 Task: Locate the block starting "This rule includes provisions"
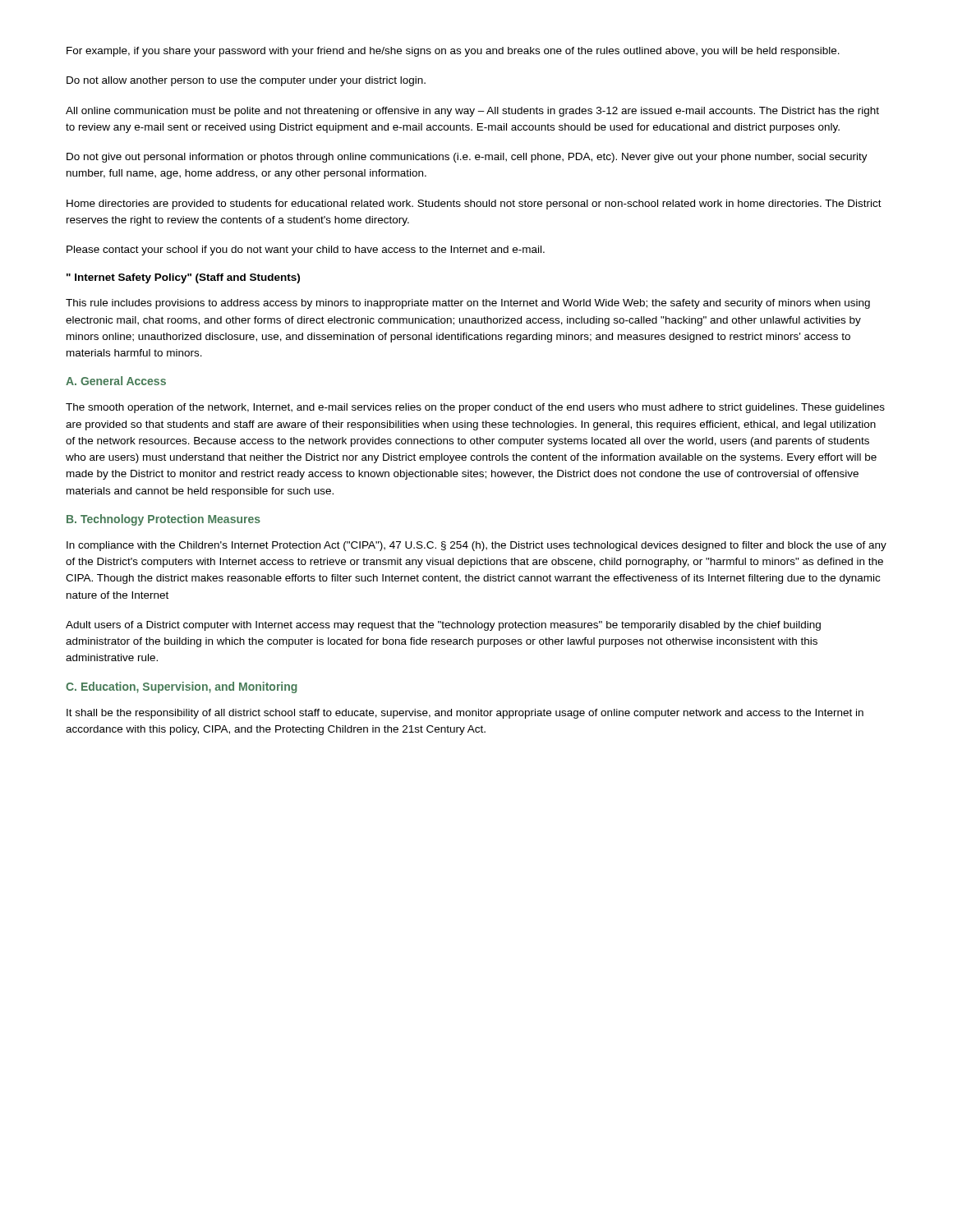click(x=468, y=328)
